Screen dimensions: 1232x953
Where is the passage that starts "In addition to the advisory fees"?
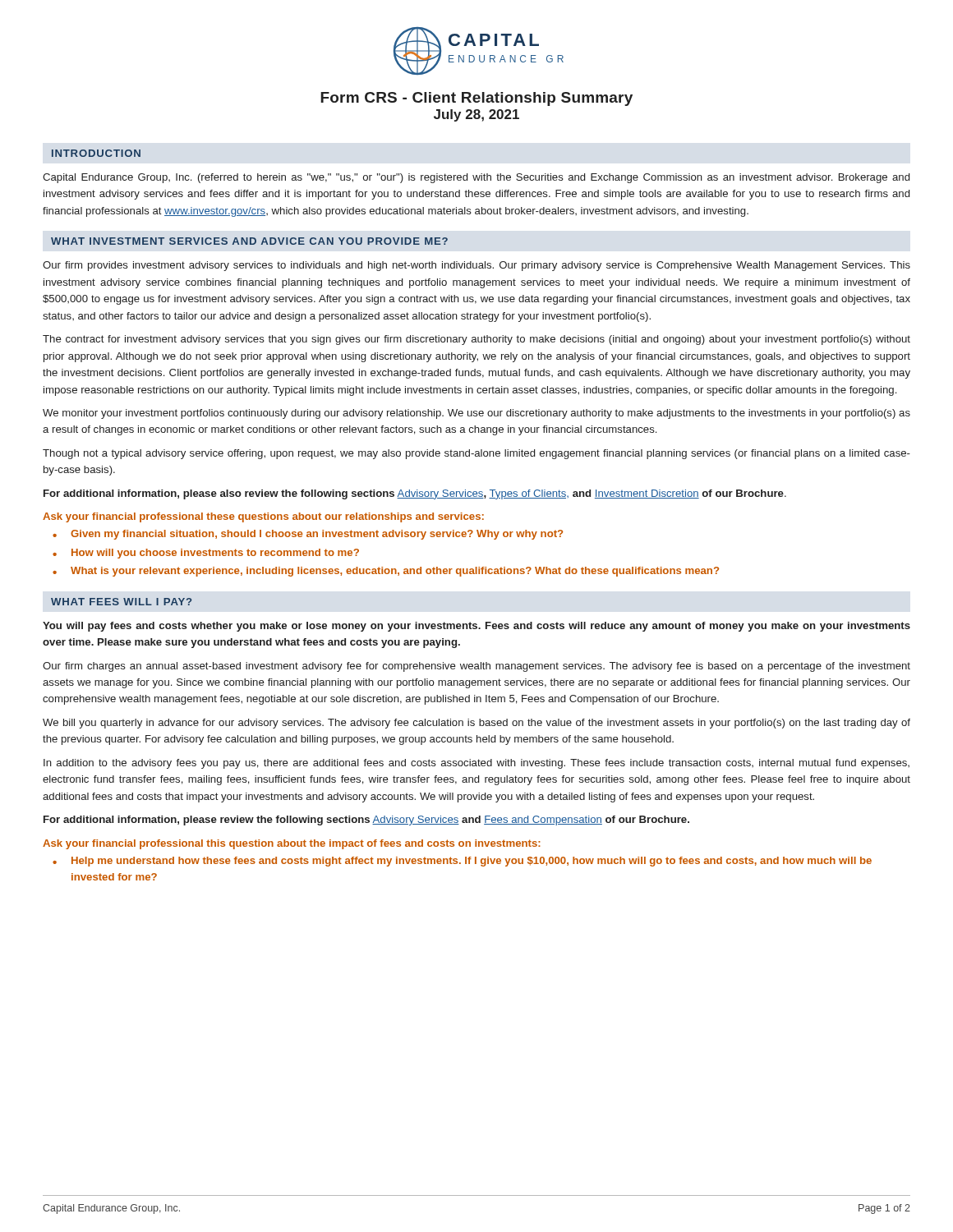pos(476,779)
